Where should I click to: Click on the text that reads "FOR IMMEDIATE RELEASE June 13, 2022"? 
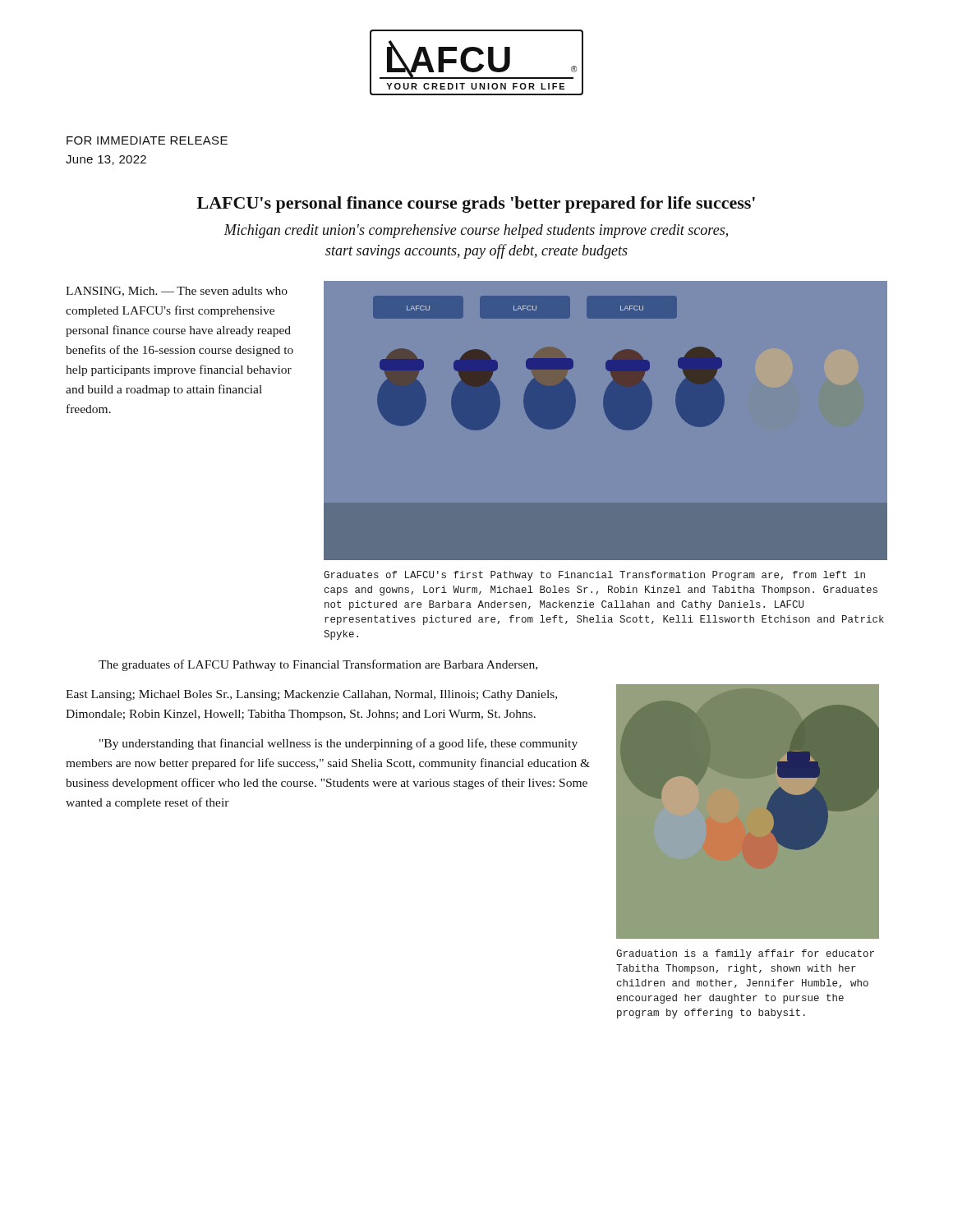point(147,149)
